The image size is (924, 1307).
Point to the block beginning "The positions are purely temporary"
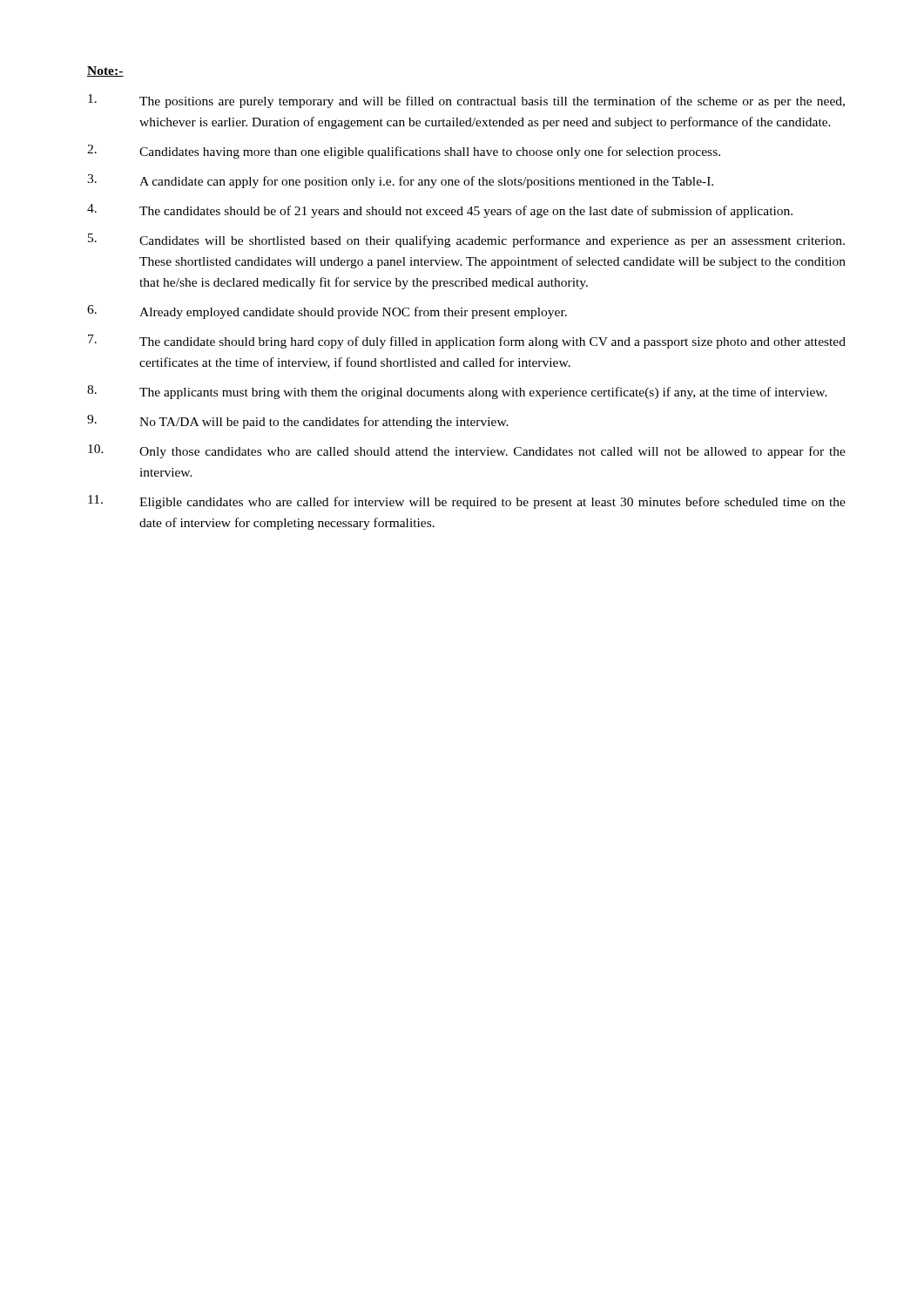[x=466, y=112]
